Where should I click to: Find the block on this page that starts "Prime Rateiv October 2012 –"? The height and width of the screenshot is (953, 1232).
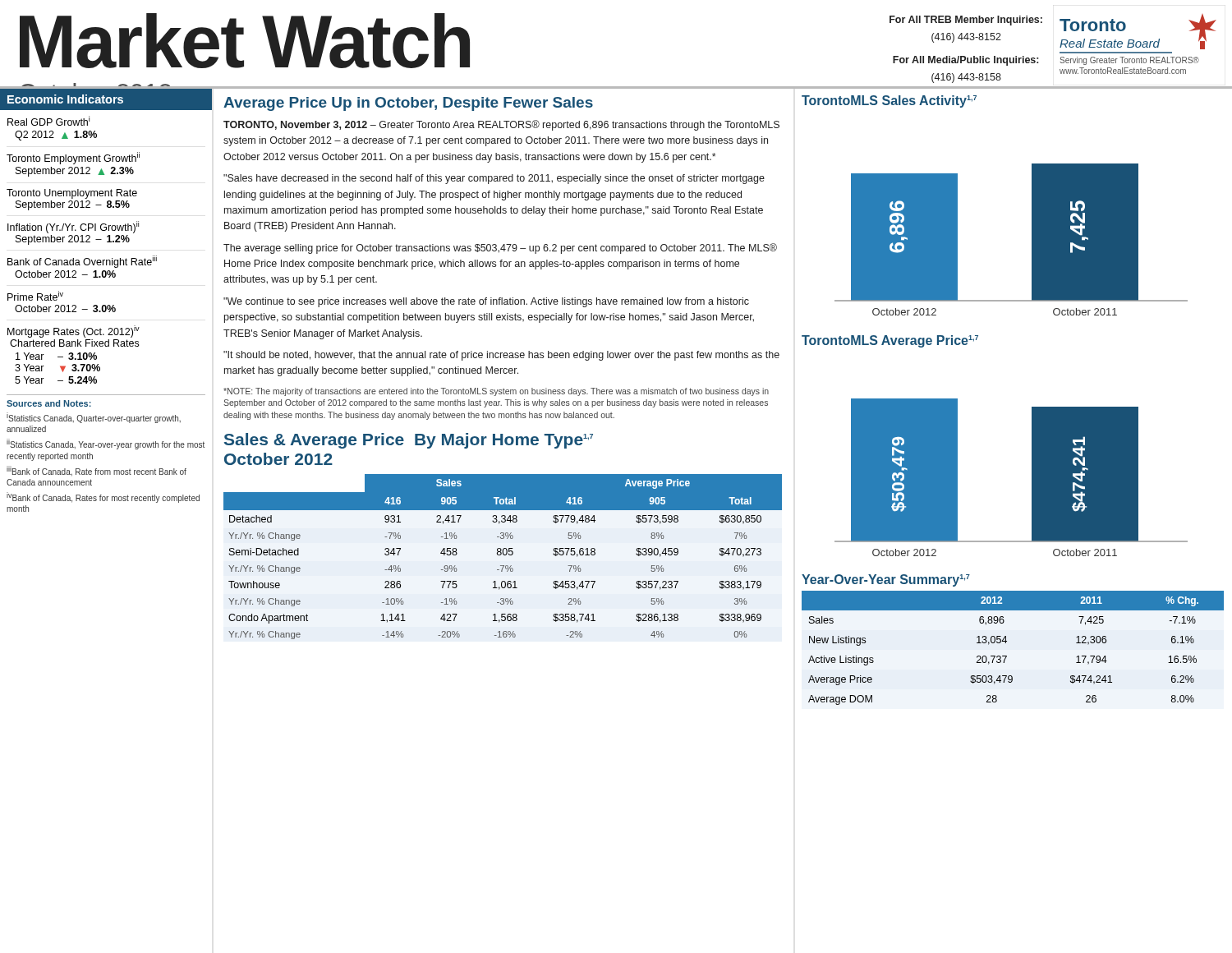(106, 302)
